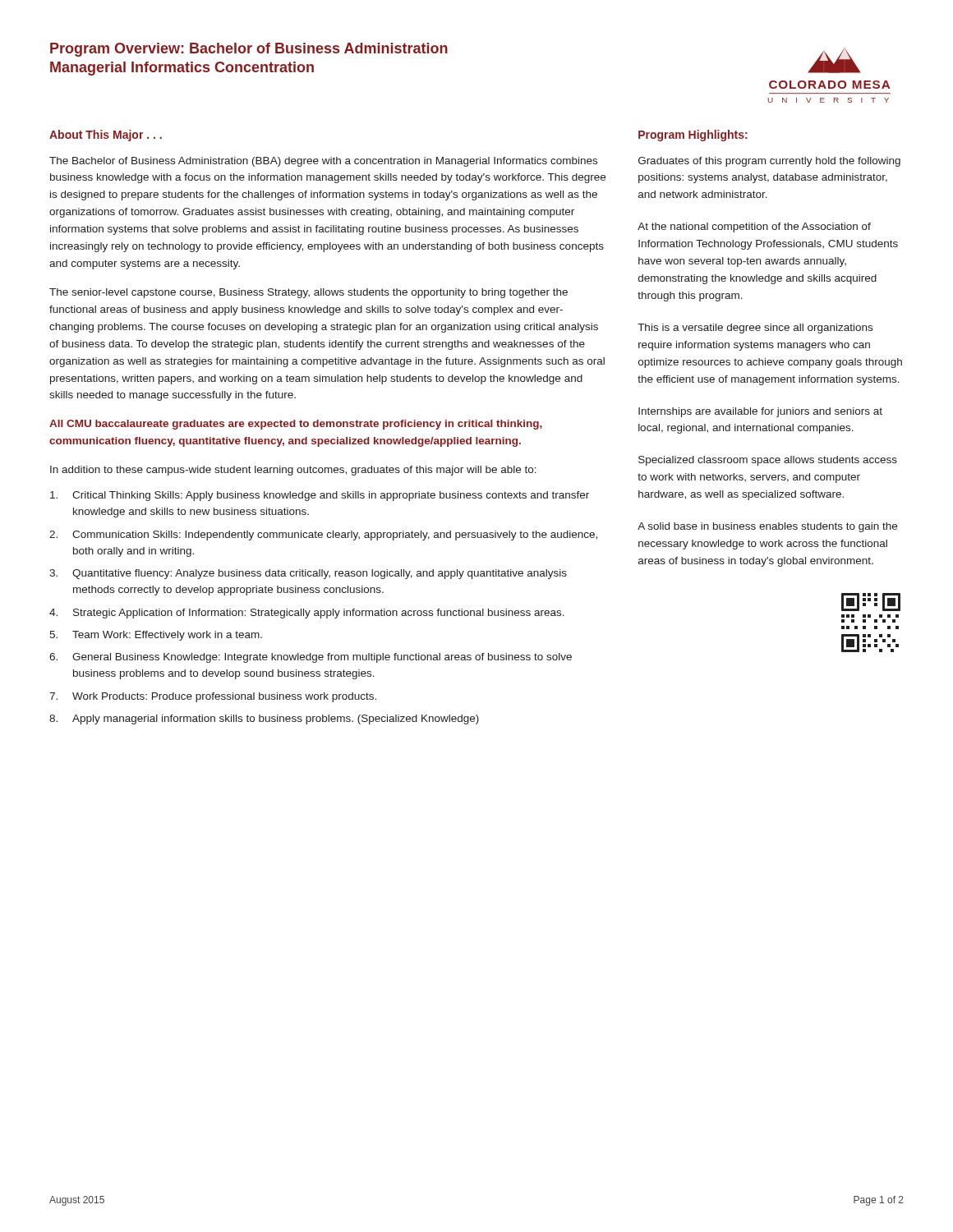
Task: Find the block on this page that starts "Internships are available for juniors and seniors at"
Action: pos(771,420)
